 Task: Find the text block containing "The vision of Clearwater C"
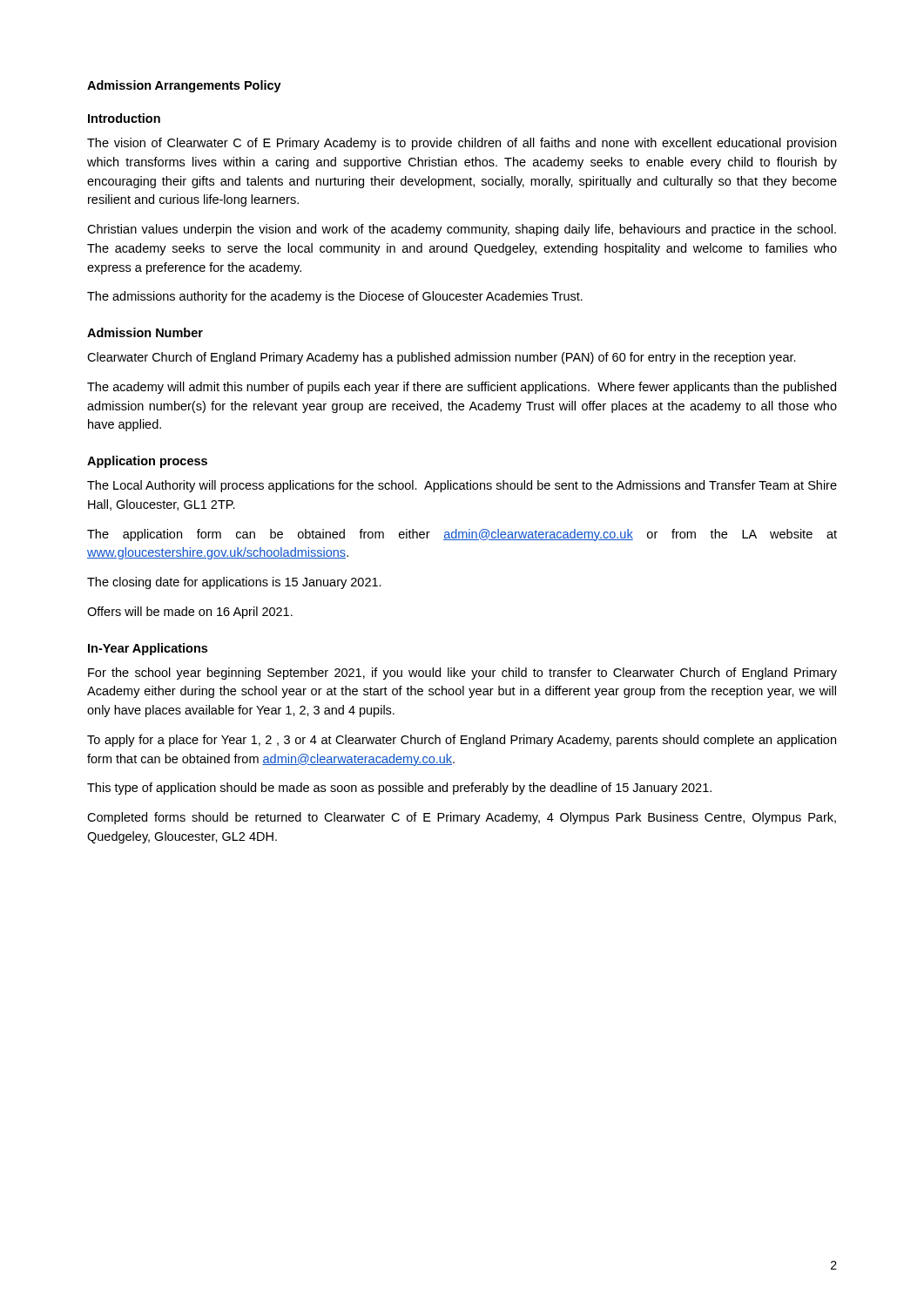tap(462, 171)
